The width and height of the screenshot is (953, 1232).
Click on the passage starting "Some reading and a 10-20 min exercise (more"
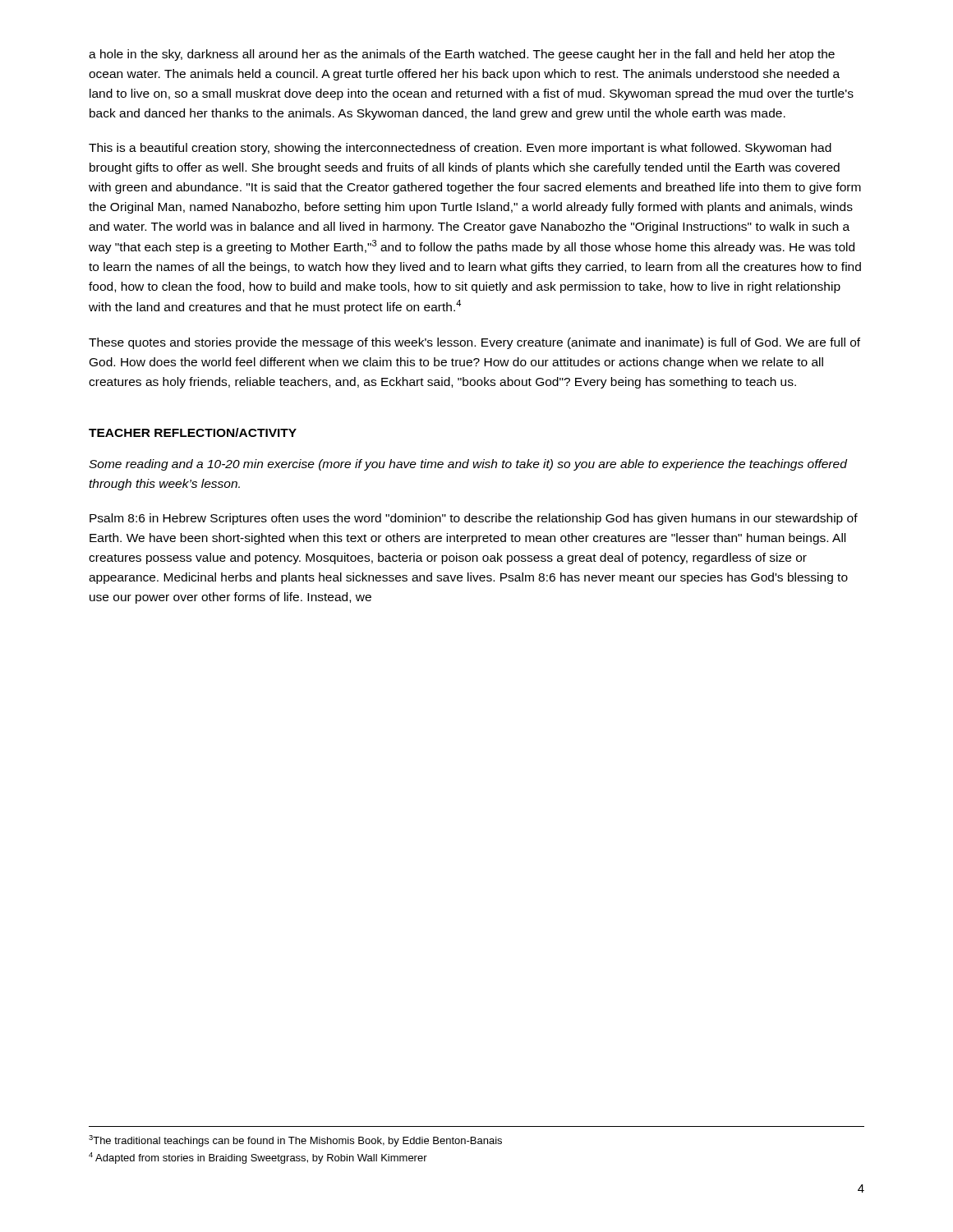[468, 473]
